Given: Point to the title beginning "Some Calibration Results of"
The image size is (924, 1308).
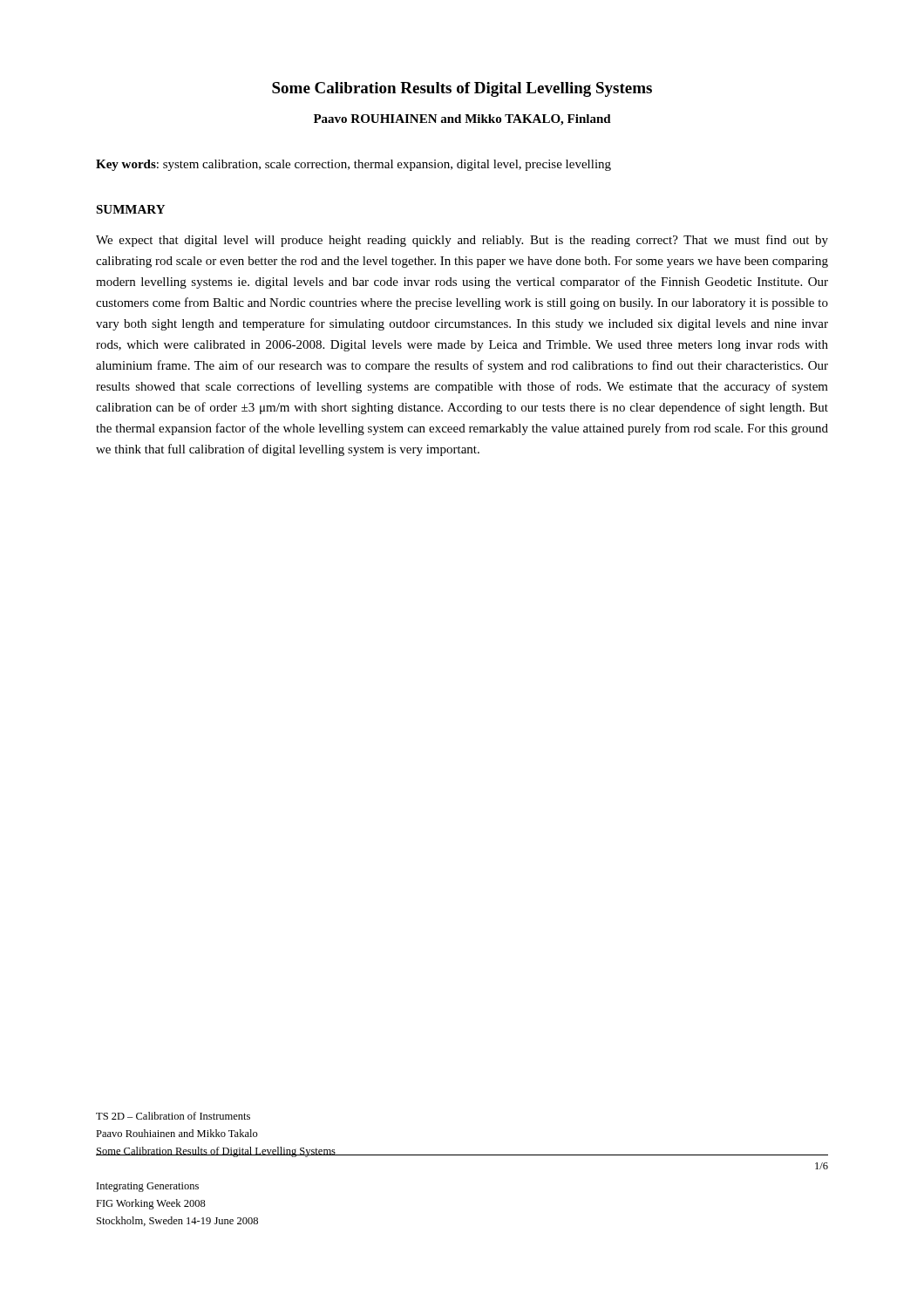Looking at the screenshot, I should click(462, 102).
